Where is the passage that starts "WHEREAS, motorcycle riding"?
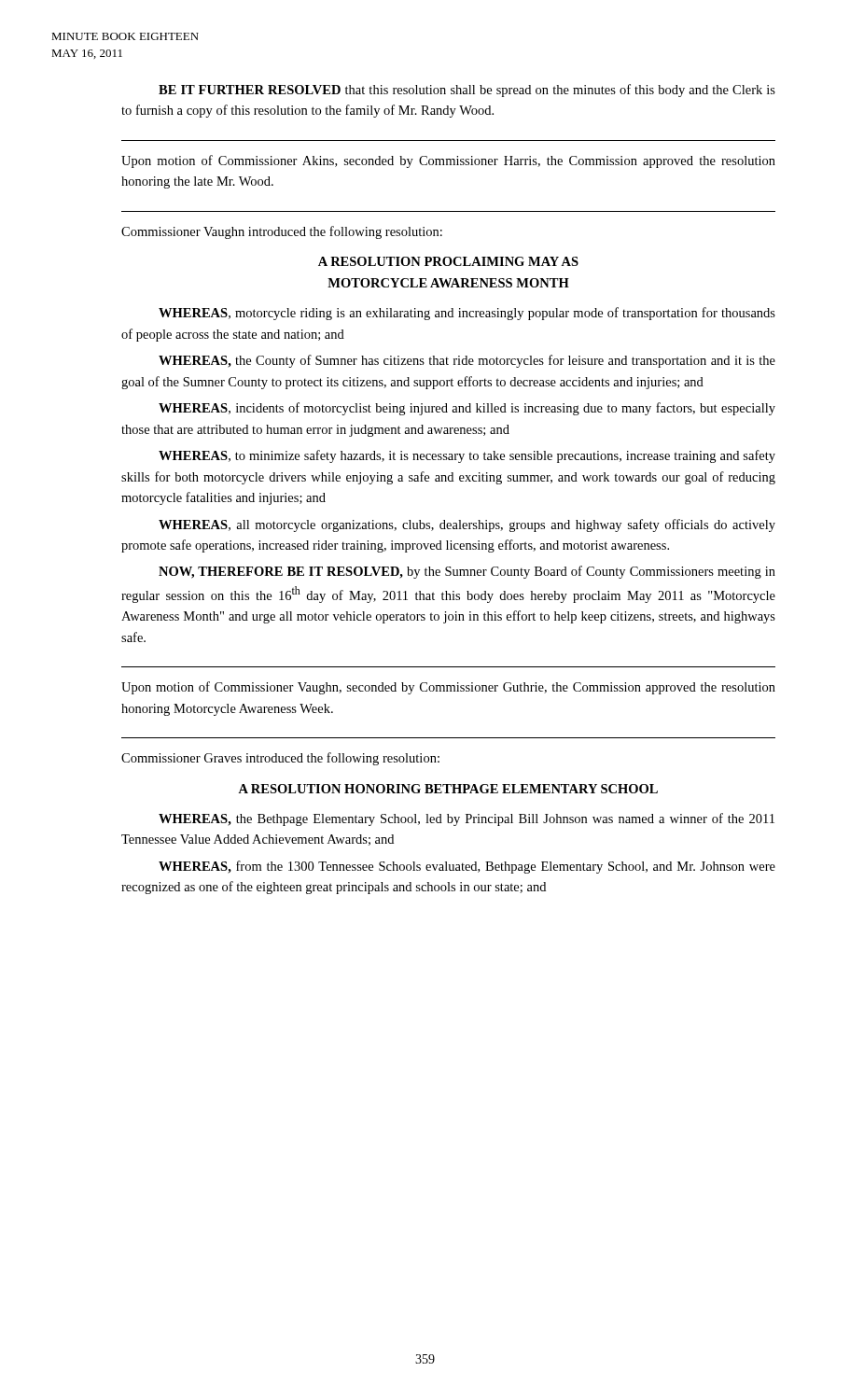 tap(448, 323)
